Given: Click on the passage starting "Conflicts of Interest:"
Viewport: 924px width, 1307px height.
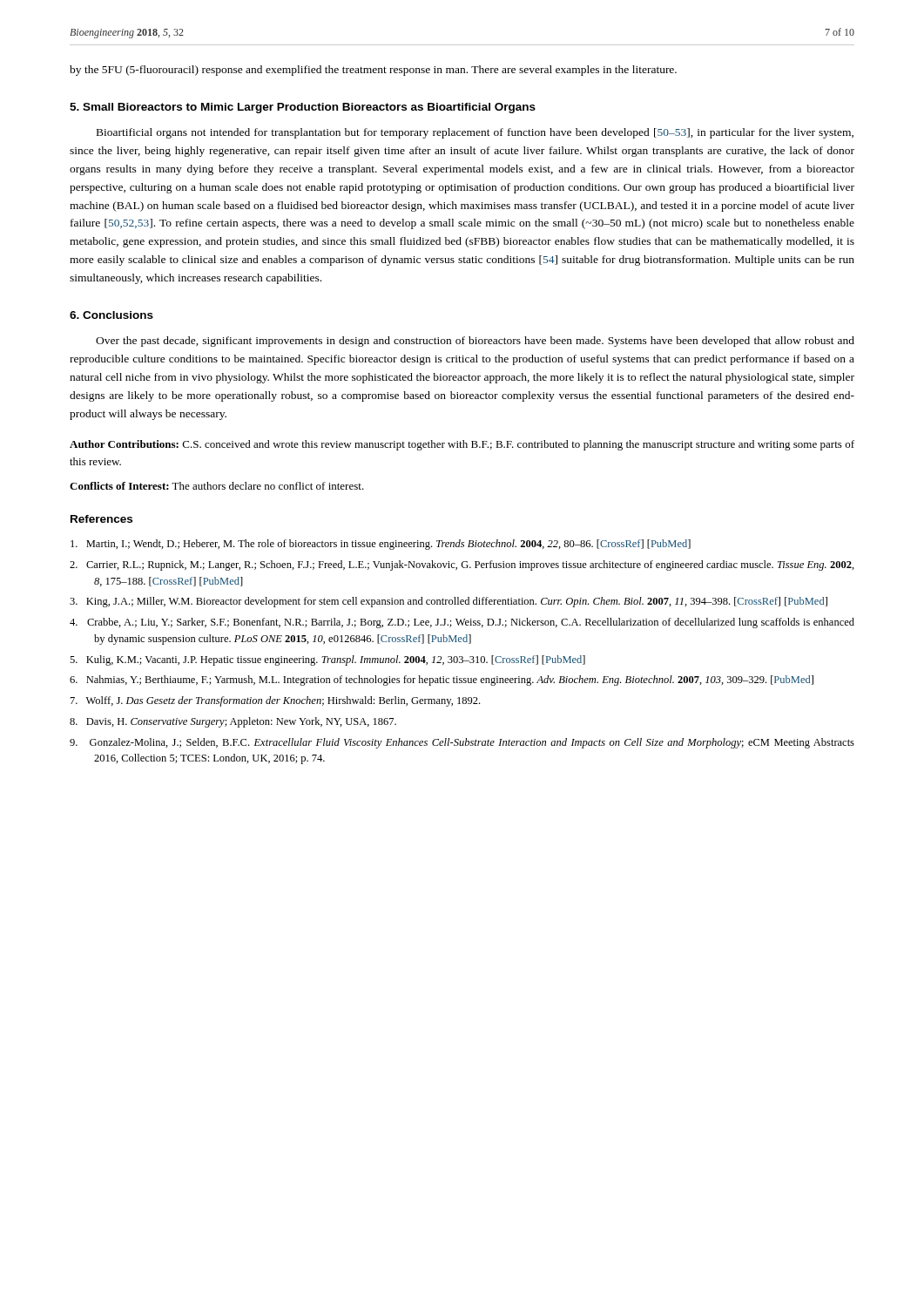Looking at the screenshot, I should point(217,486).
